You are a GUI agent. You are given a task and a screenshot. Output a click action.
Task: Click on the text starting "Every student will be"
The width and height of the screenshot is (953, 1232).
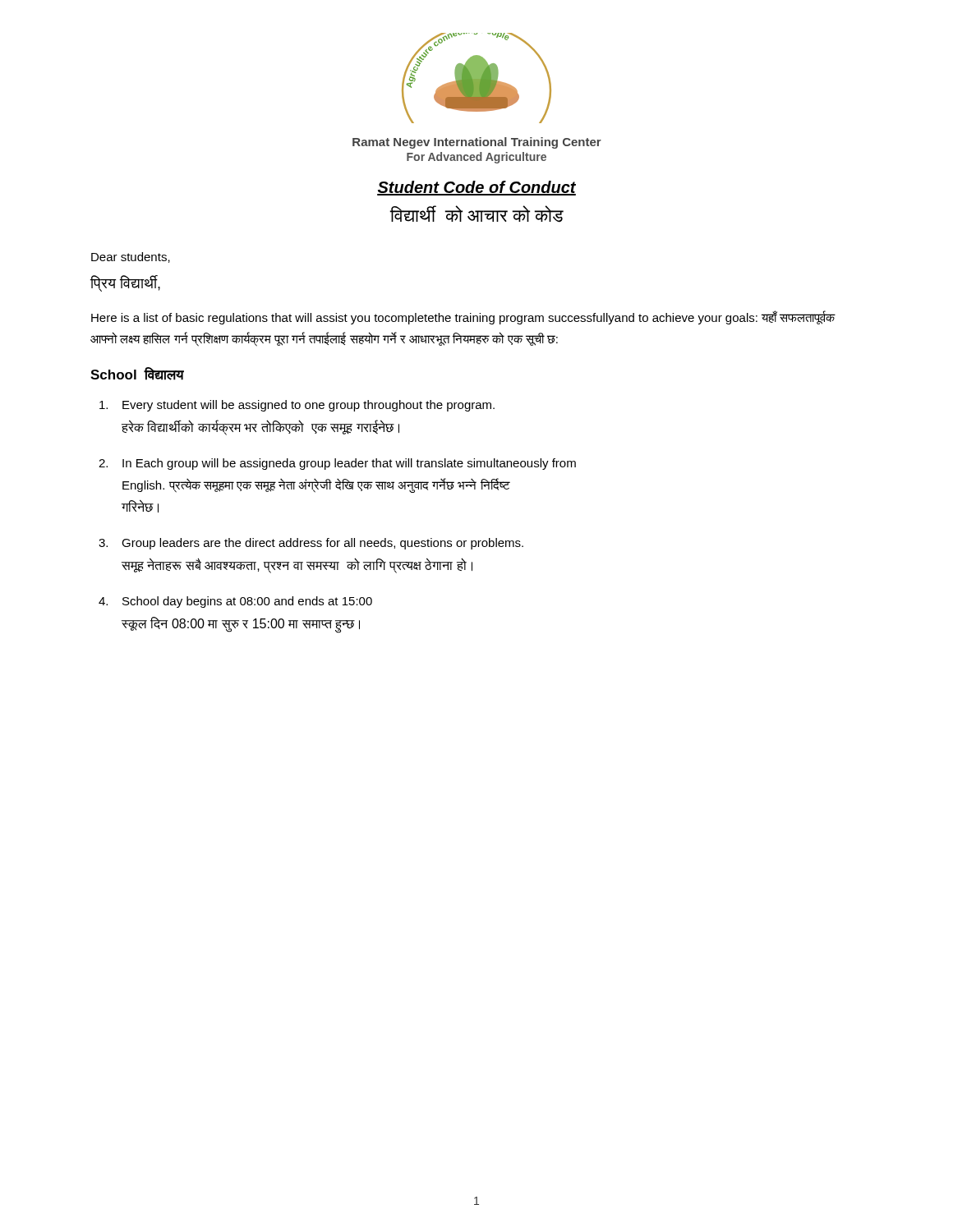(x=481, y=417)
